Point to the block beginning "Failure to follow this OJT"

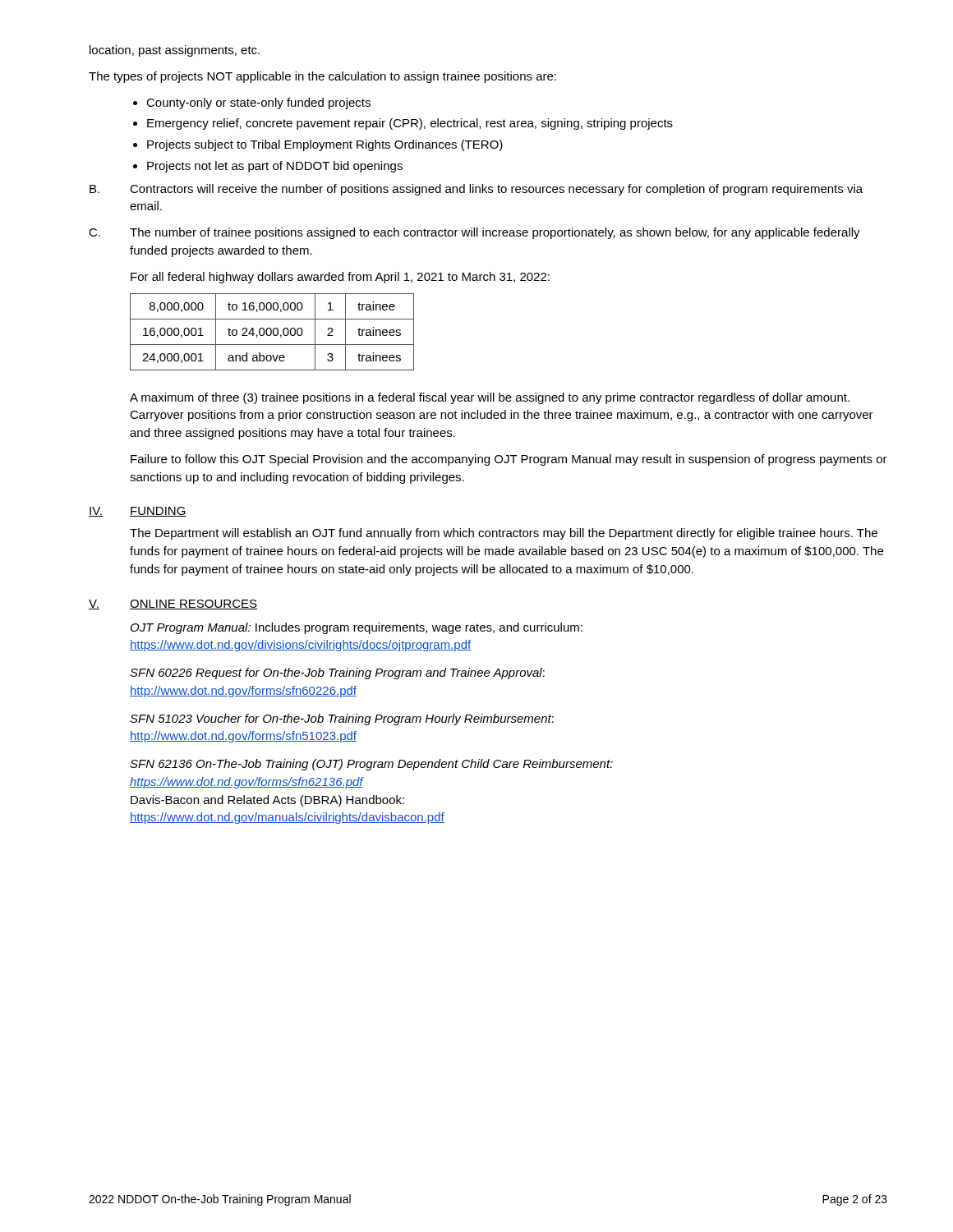[508, 467]
